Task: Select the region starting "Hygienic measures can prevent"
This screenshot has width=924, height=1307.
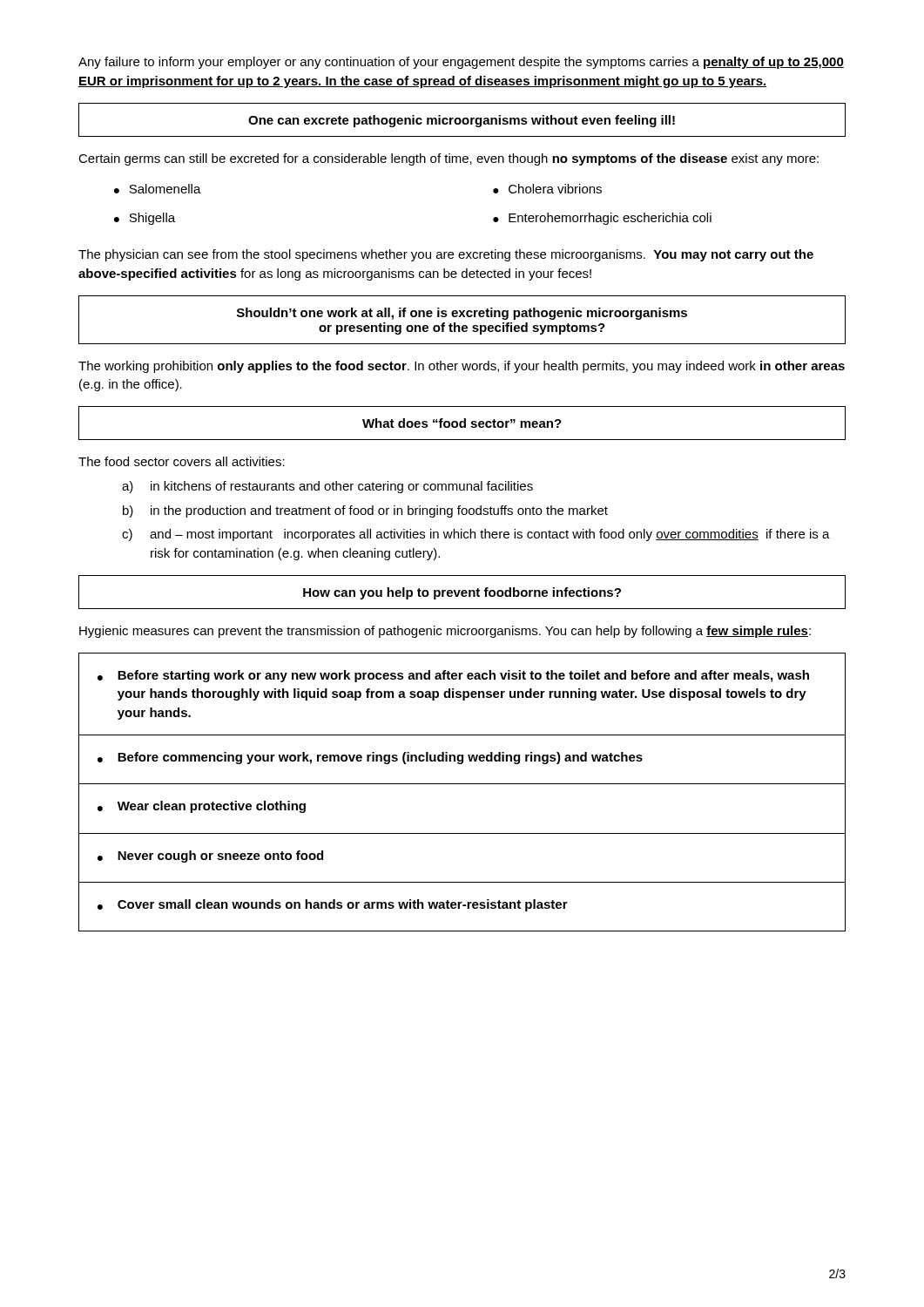Action: tap(445, 630)
